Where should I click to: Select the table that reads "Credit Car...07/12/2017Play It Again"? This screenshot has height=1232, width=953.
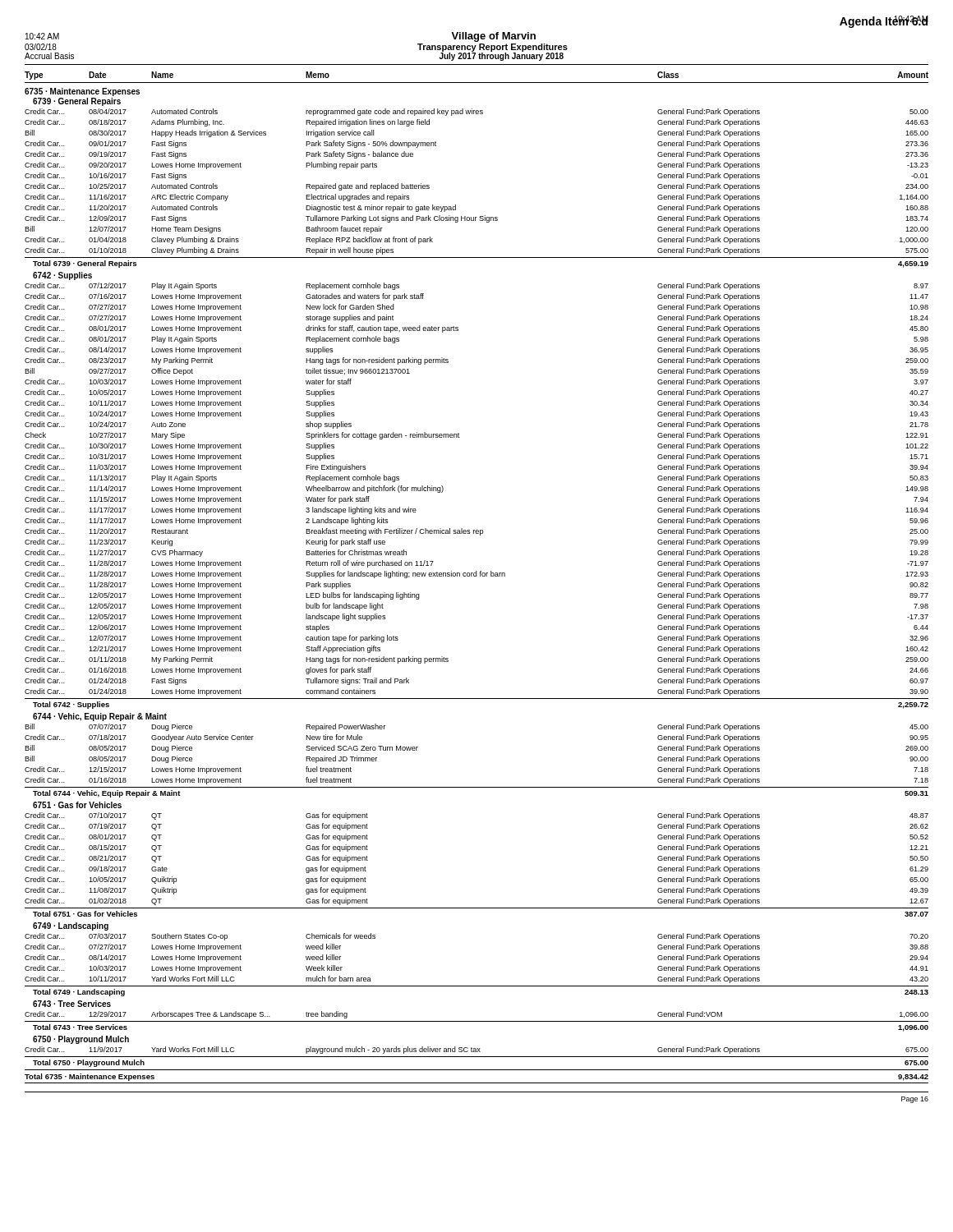coord(476,495)
